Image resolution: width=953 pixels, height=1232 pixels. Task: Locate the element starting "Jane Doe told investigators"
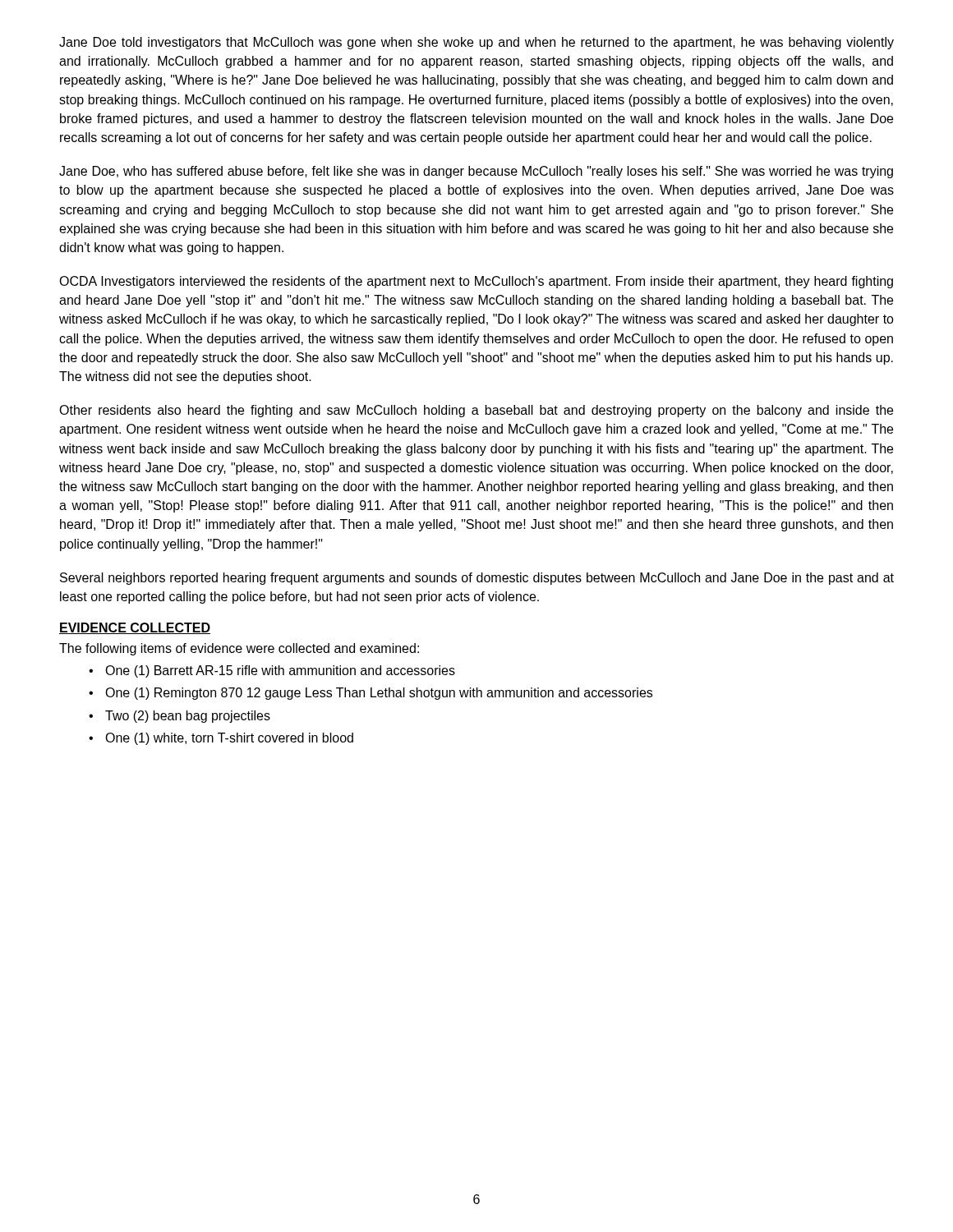476,90
